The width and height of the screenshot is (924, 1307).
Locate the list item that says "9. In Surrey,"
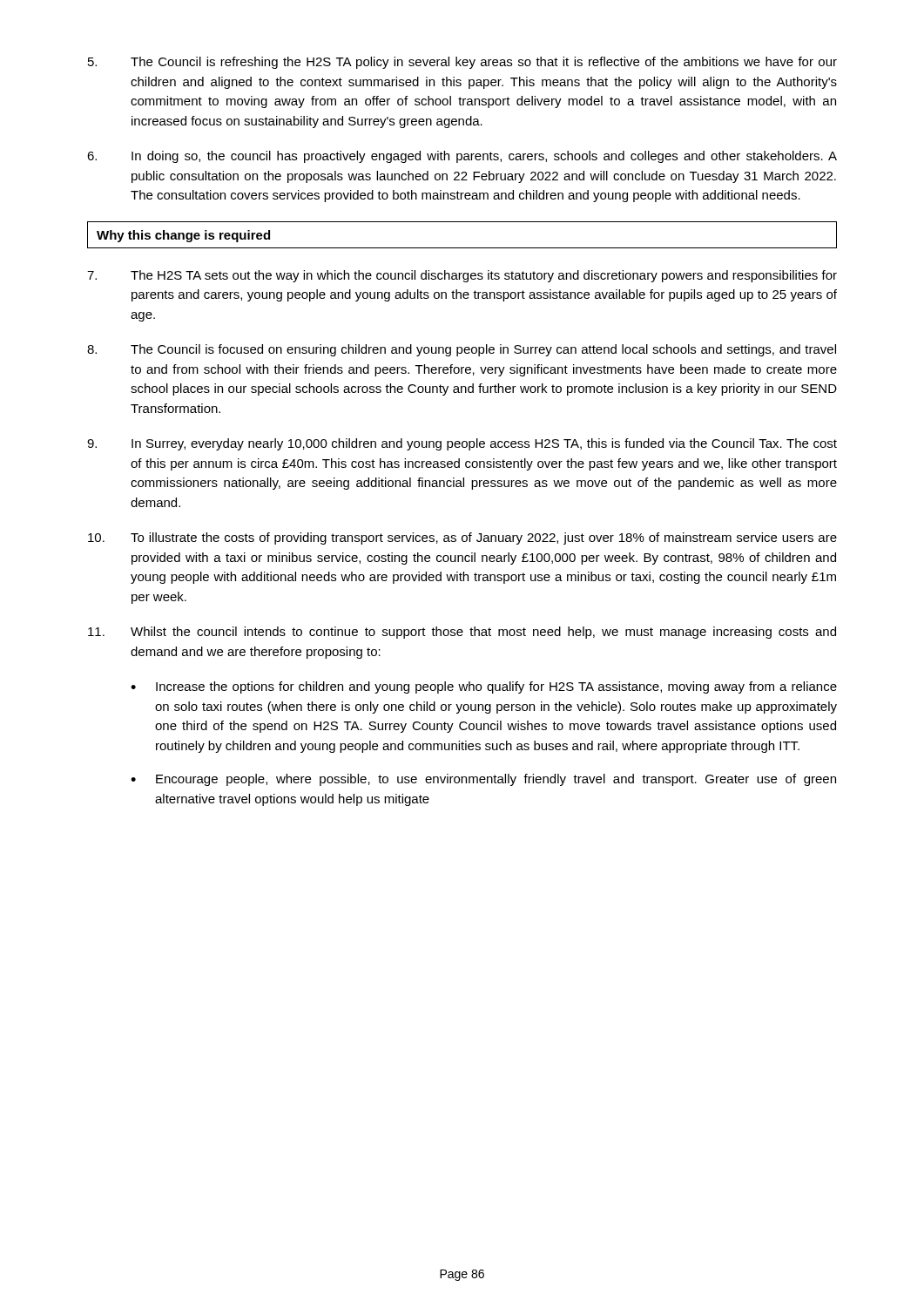click(x=462, y=473)
